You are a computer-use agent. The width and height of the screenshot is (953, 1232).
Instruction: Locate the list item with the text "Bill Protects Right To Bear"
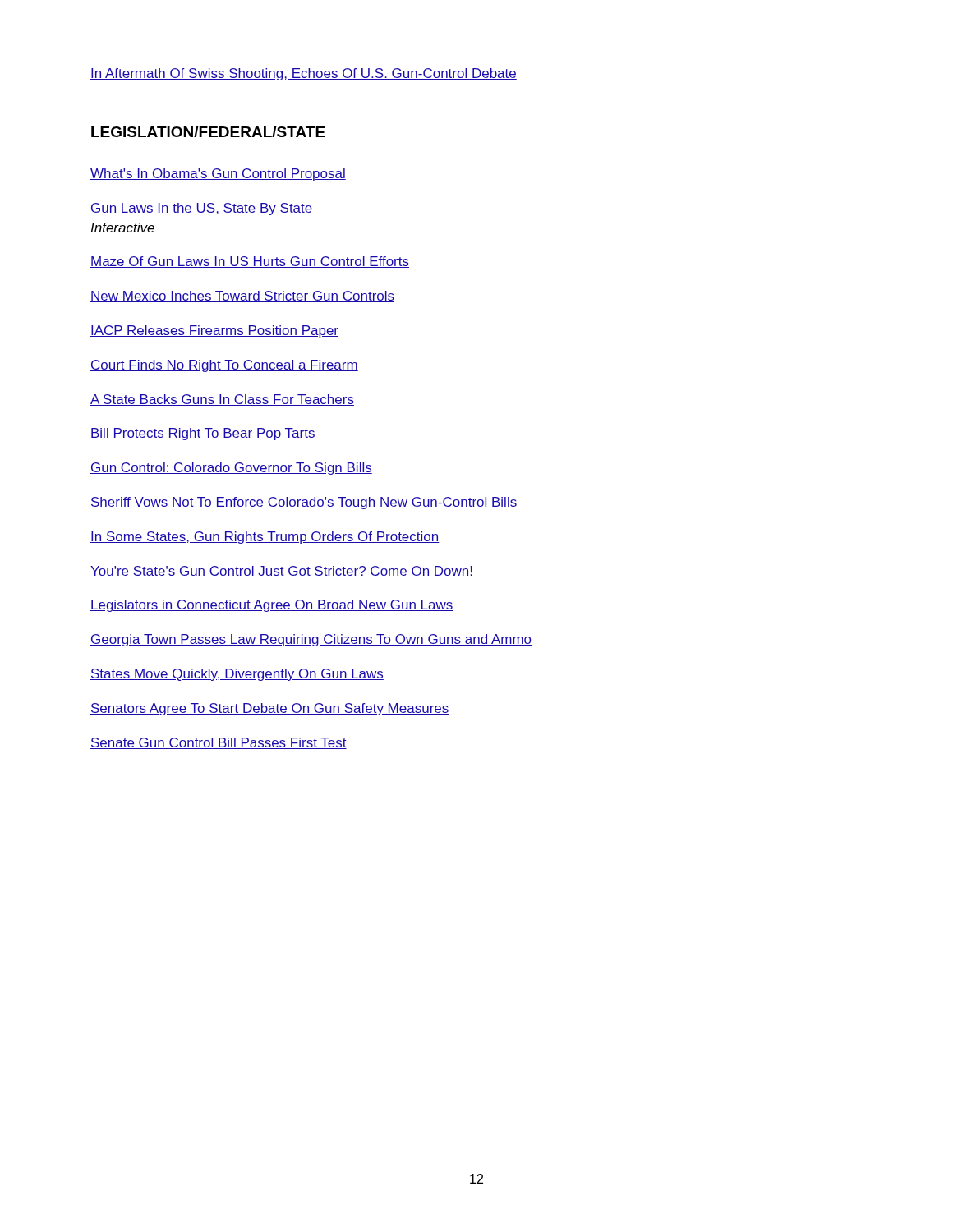[203, 434]
